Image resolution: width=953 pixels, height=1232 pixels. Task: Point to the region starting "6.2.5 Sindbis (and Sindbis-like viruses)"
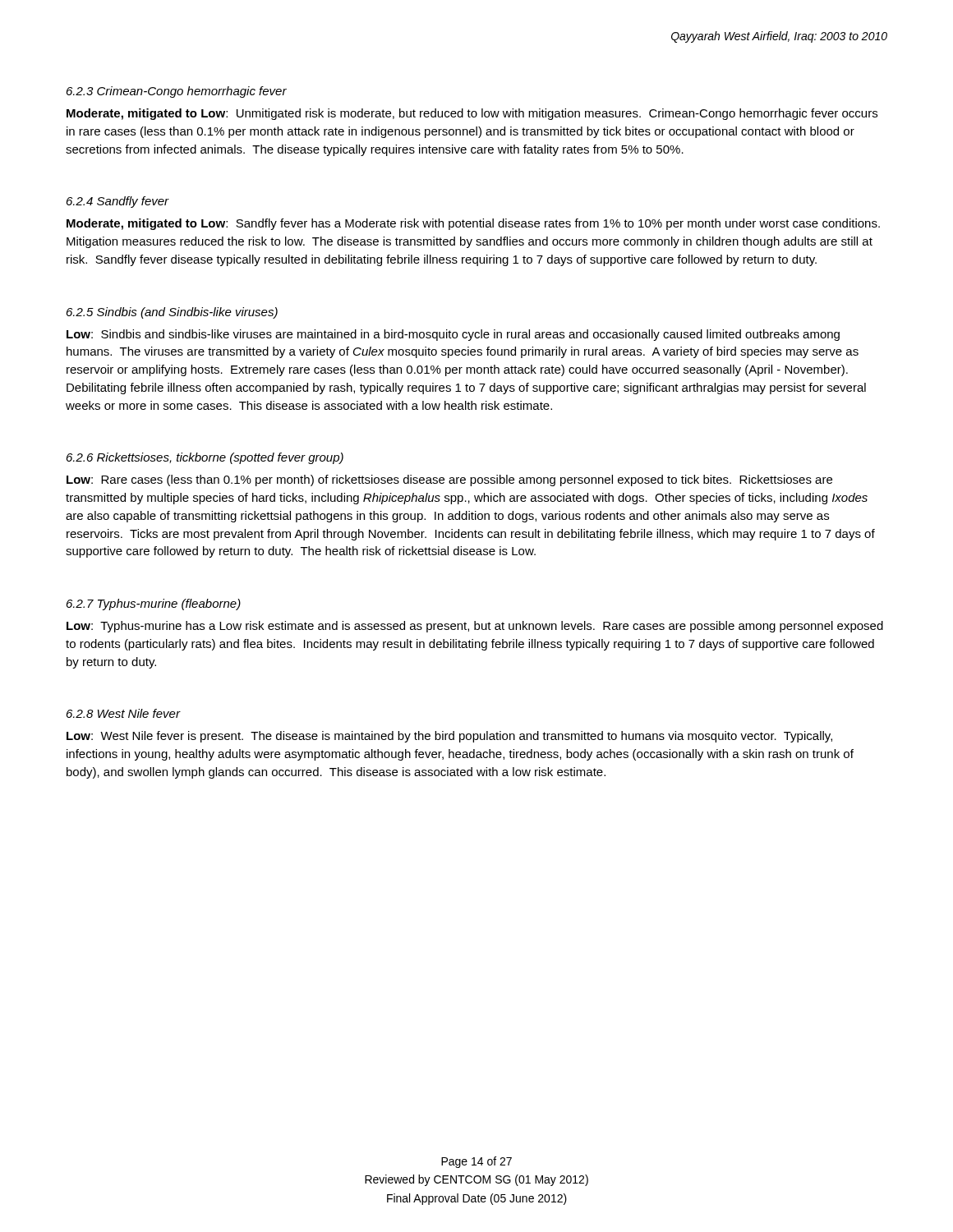click(x=172, y=311)
